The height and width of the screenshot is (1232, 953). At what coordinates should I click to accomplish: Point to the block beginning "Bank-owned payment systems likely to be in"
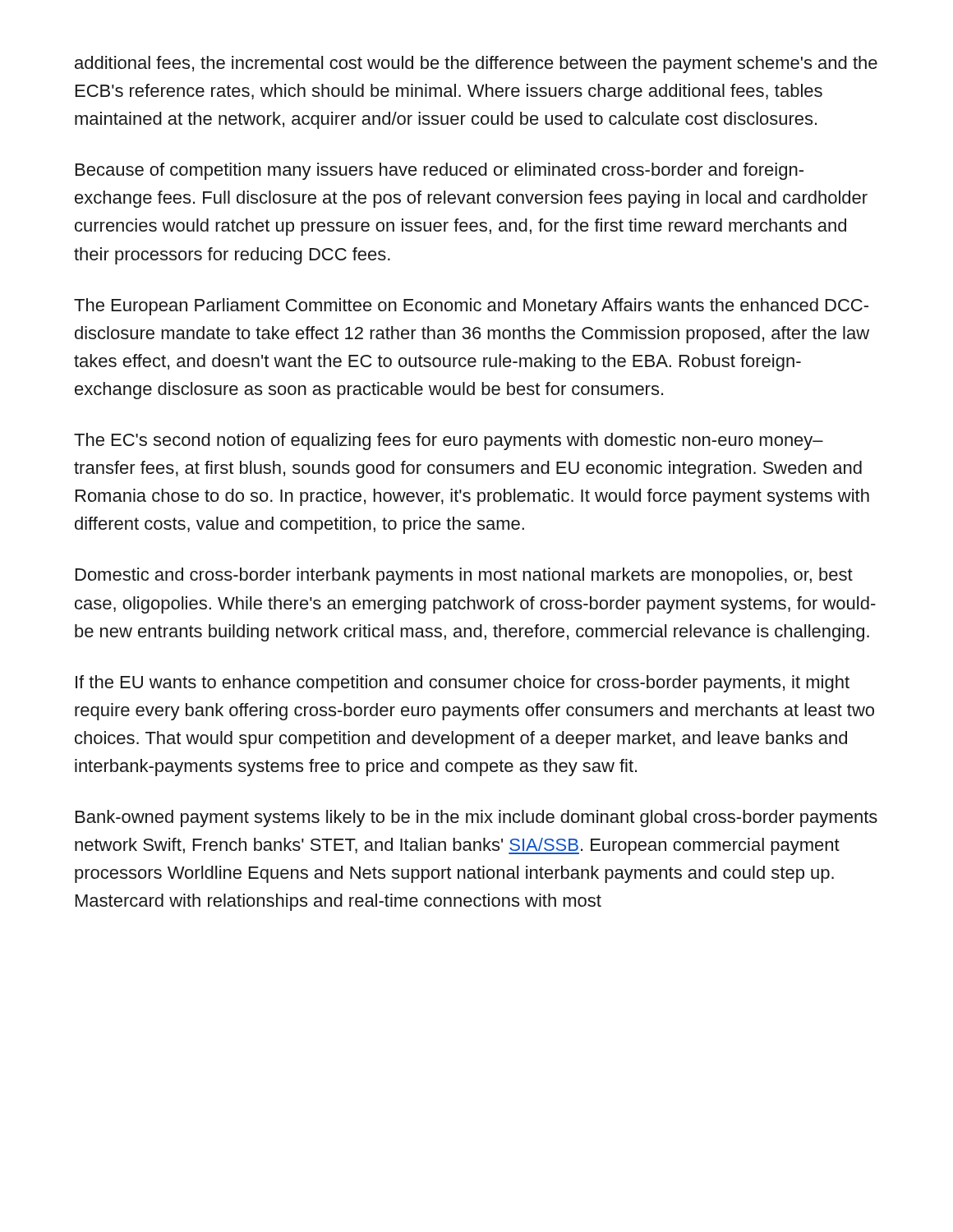point(476,859)
